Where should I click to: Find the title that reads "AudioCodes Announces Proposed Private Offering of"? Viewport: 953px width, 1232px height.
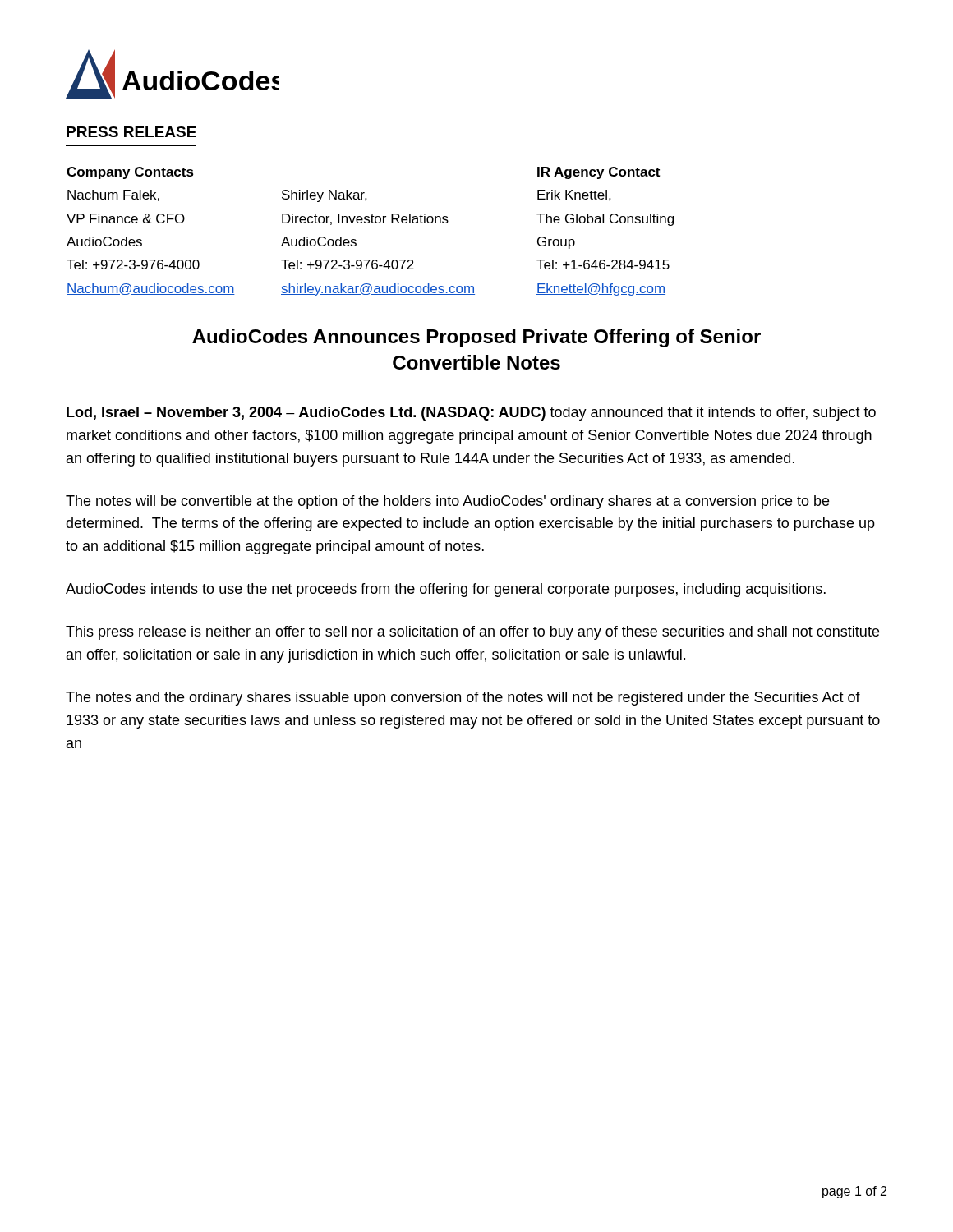click(476, 350)
